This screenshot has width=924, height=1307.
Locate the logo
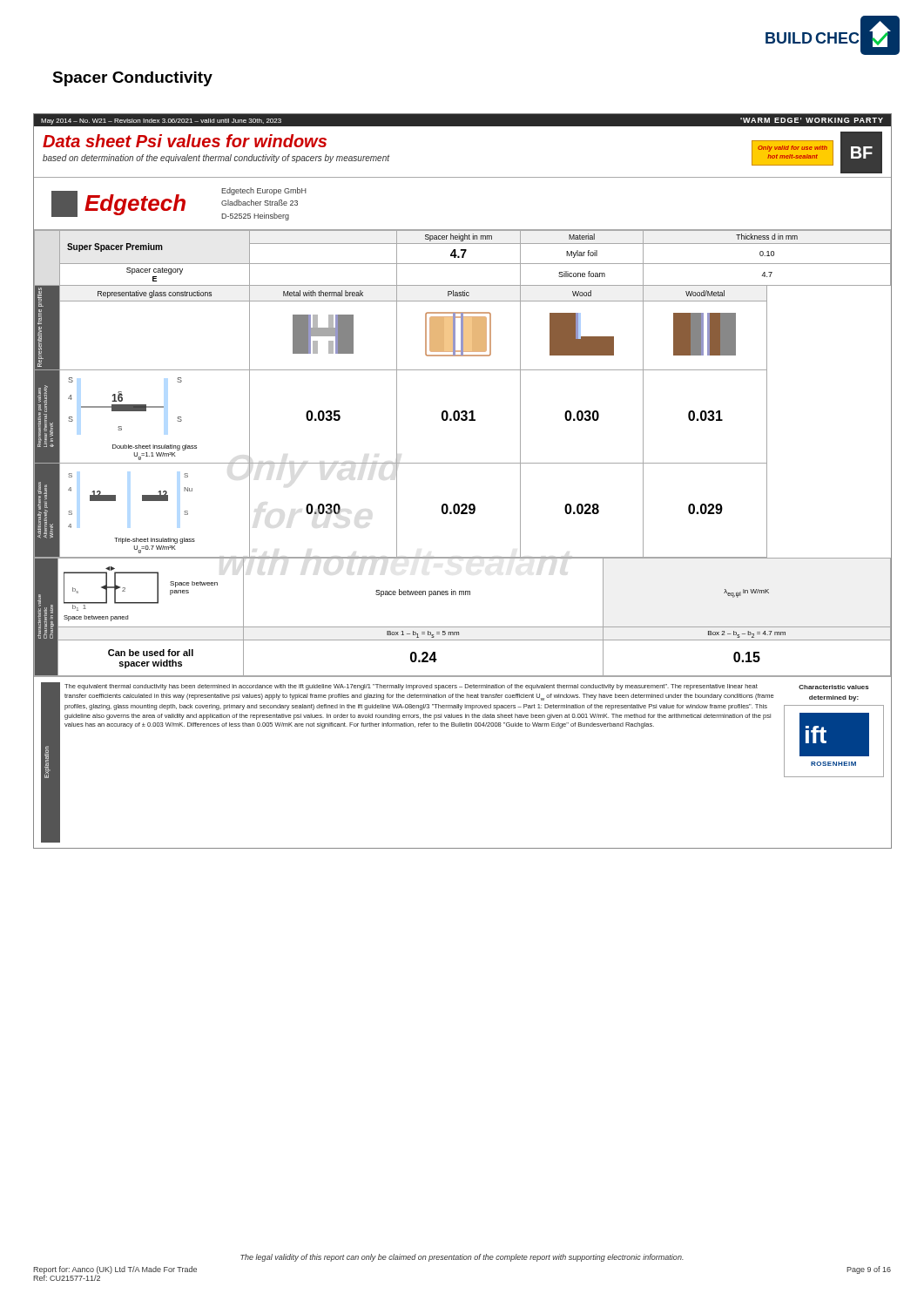click(832, 39)
